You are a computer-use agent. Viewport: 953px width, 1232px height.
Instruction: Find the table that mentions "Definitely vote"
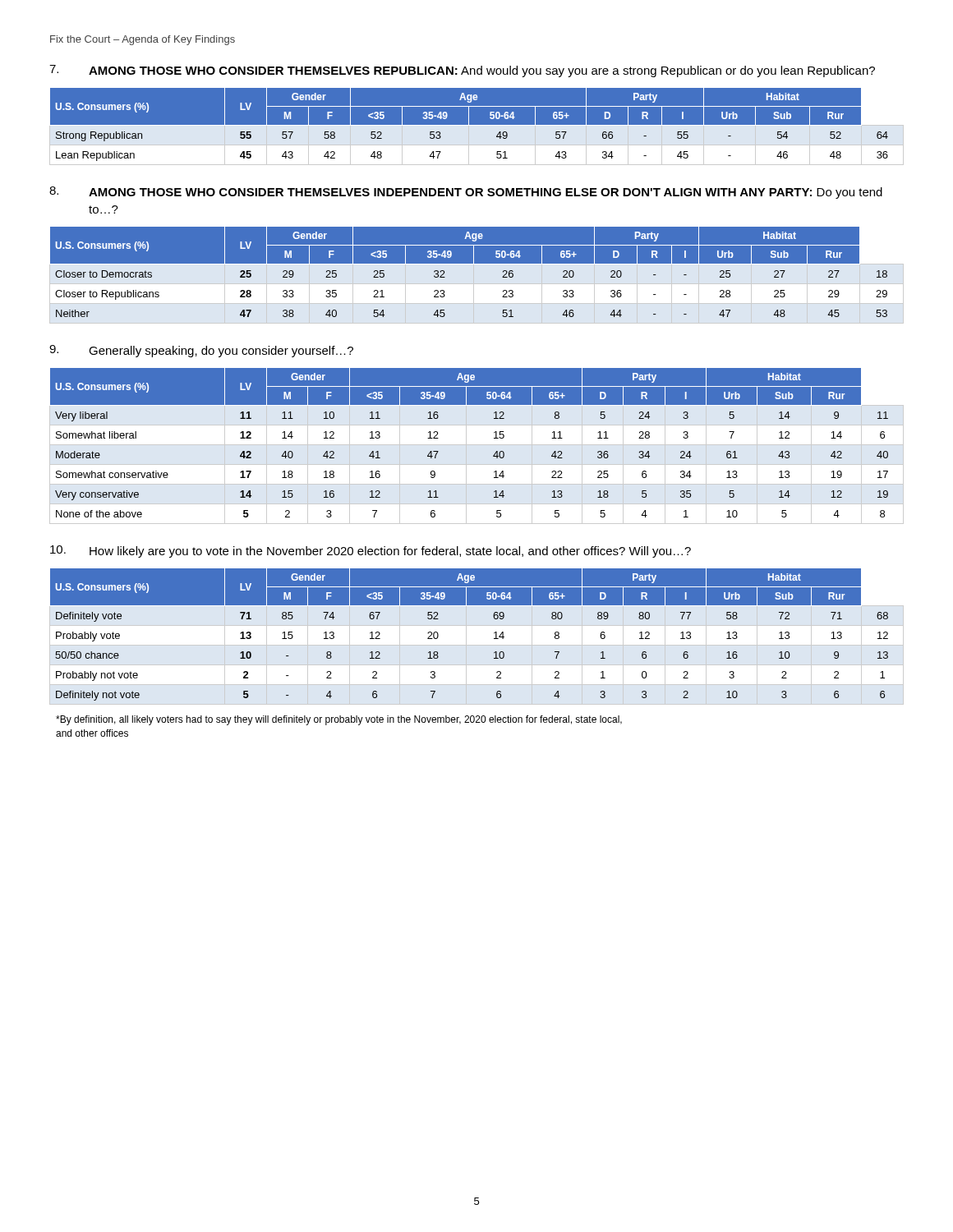coord(476,636)
